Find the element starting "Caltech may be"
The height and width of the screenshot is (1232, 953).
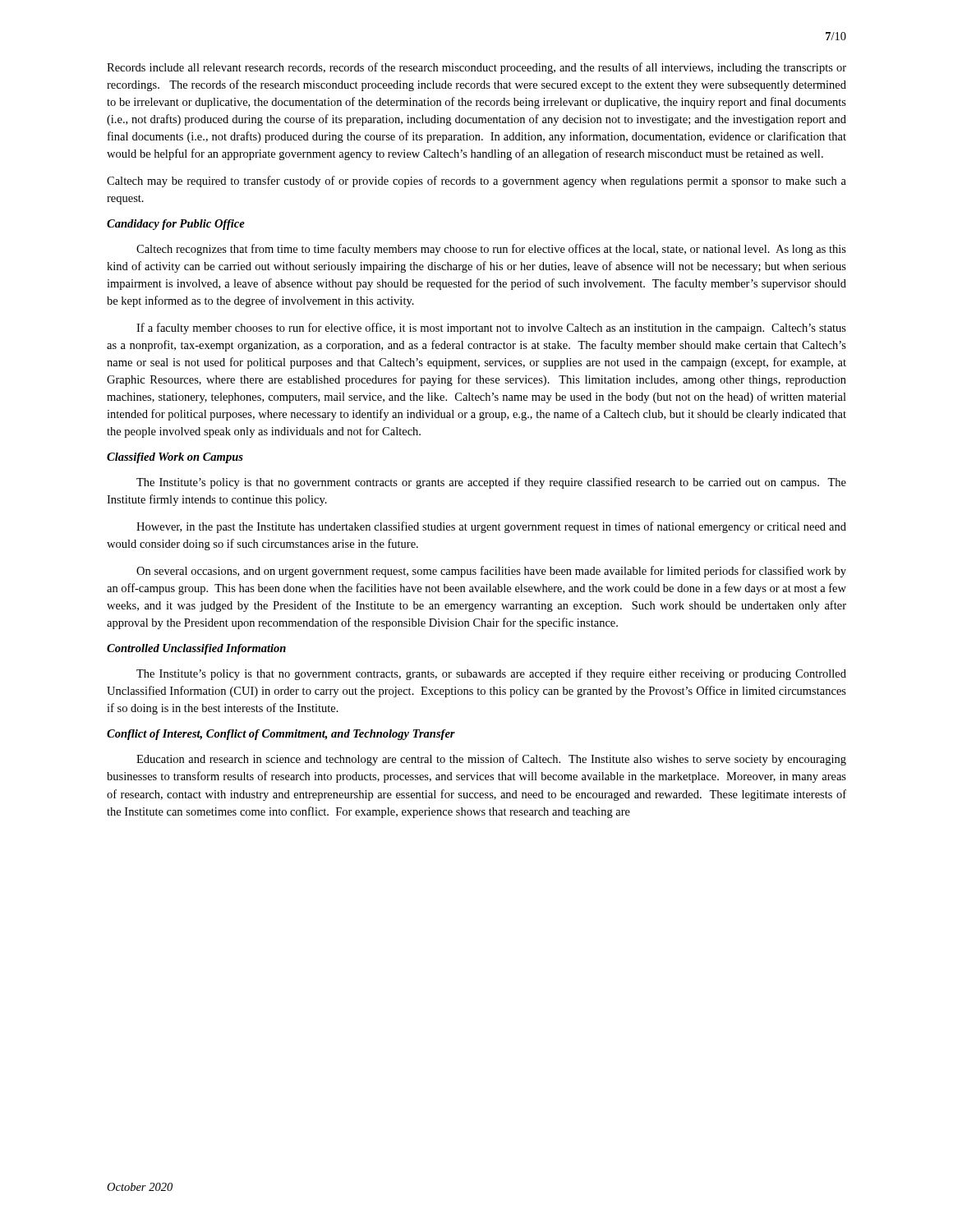click(476, 189)
